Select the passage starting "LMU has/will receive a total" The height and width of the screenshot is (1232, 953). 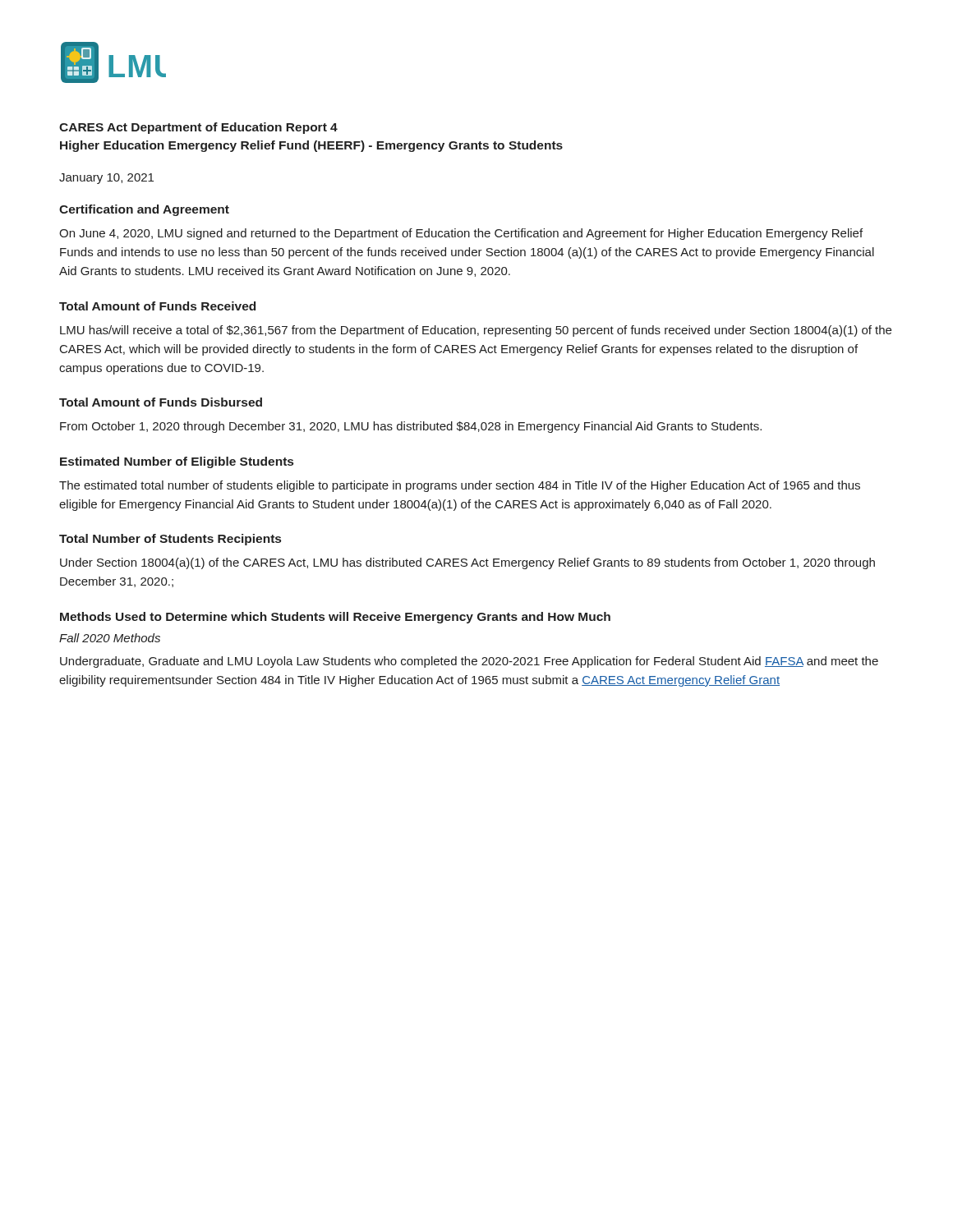coord(476,349)
